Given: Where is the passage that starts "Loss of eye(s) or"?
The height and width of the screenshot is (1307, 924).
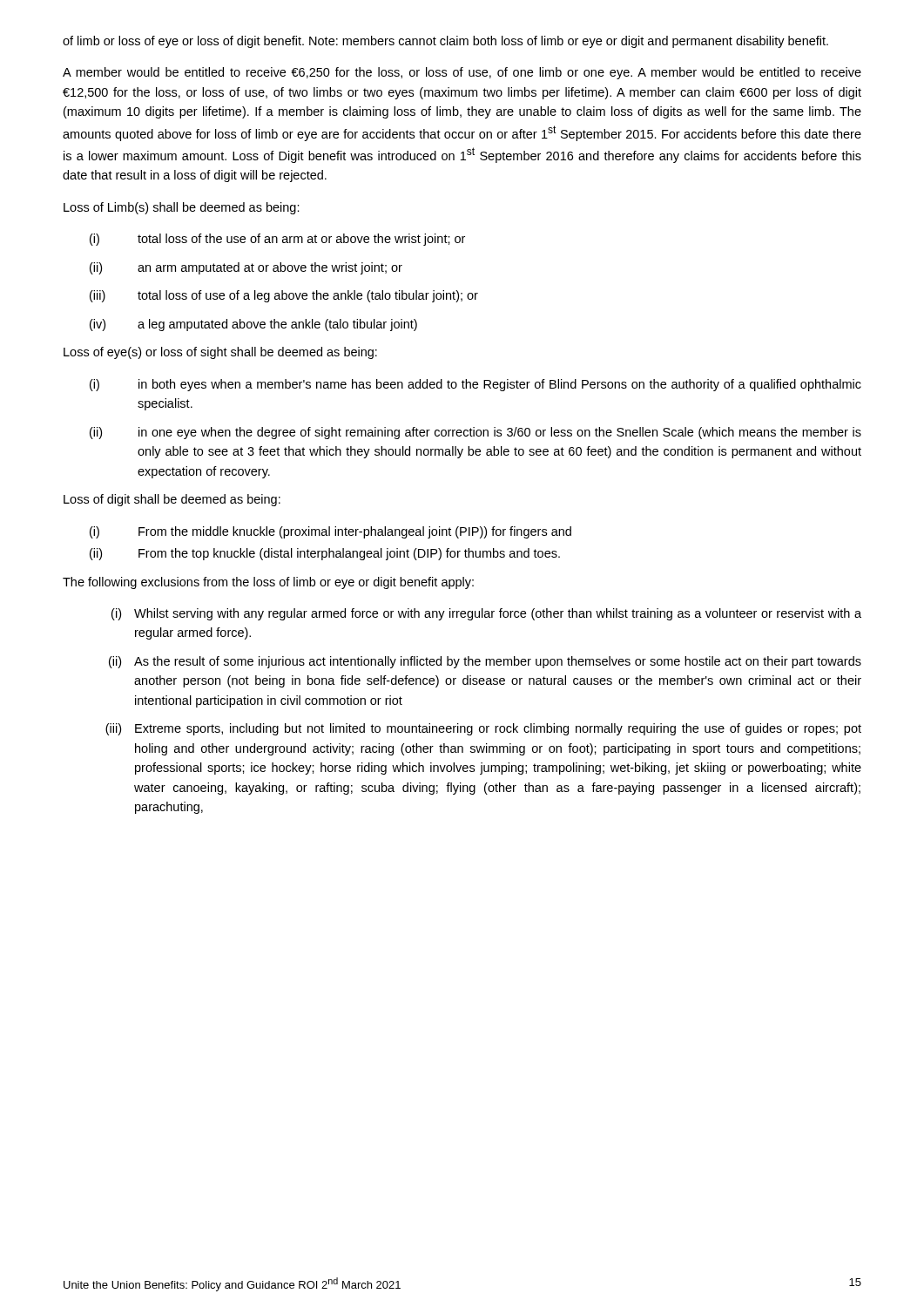Looking at the screenshot, I should click(220, 353).
